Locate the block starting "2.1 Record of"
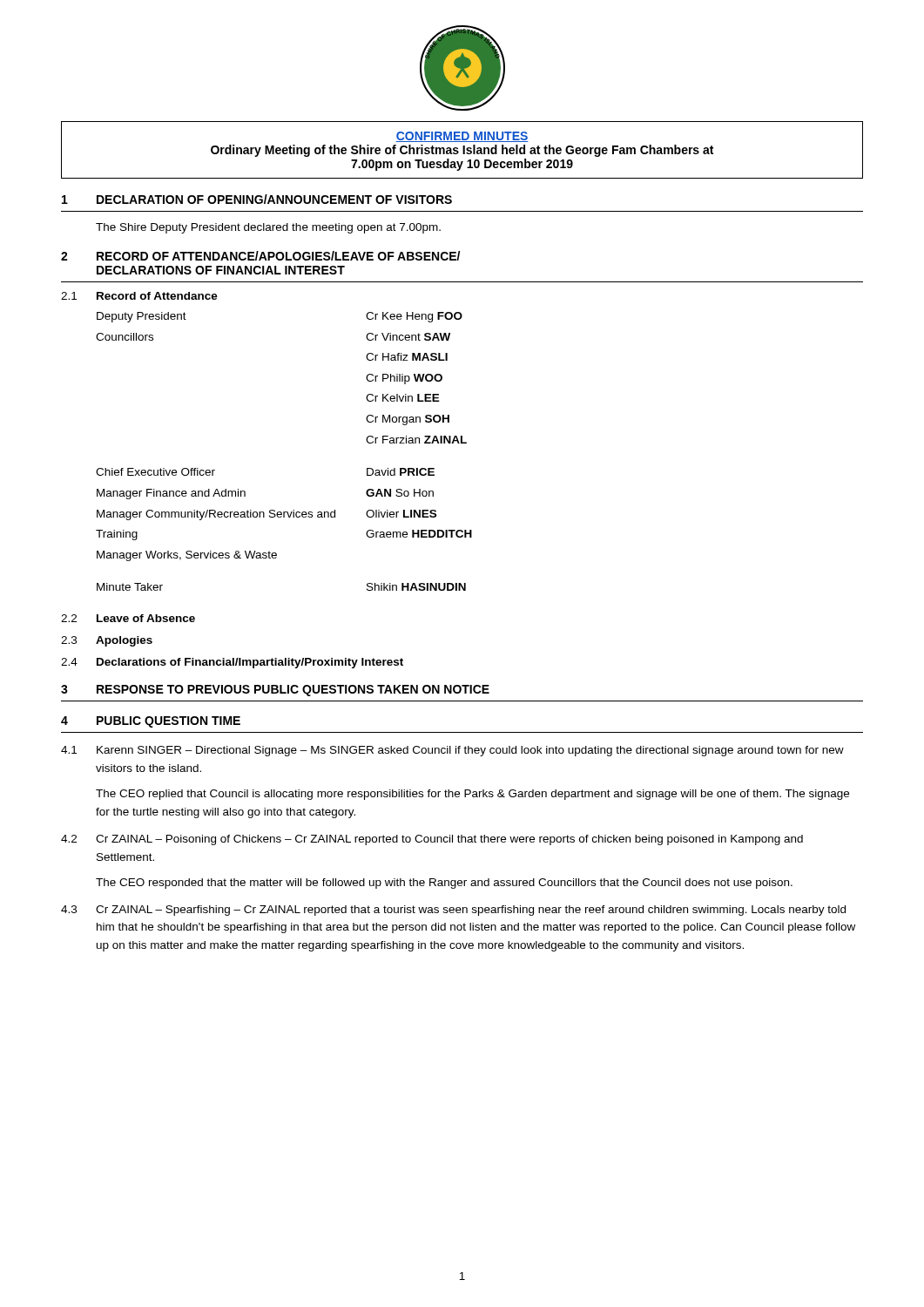This screenshot has height=1307, width=924. (139, 296)
